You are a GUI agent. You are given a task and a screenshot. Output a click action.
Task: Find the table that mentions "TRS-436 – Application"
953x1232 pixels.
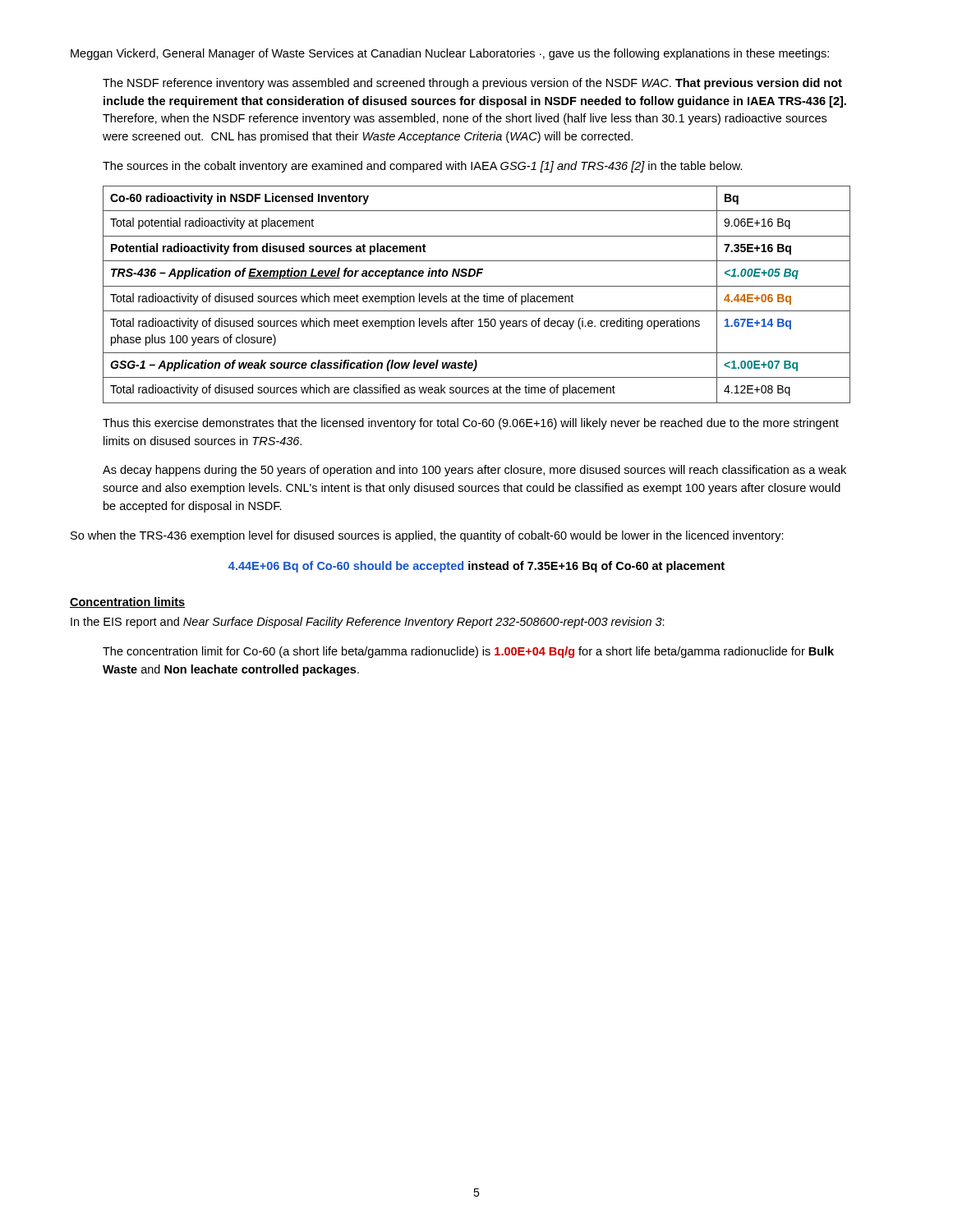476,294
